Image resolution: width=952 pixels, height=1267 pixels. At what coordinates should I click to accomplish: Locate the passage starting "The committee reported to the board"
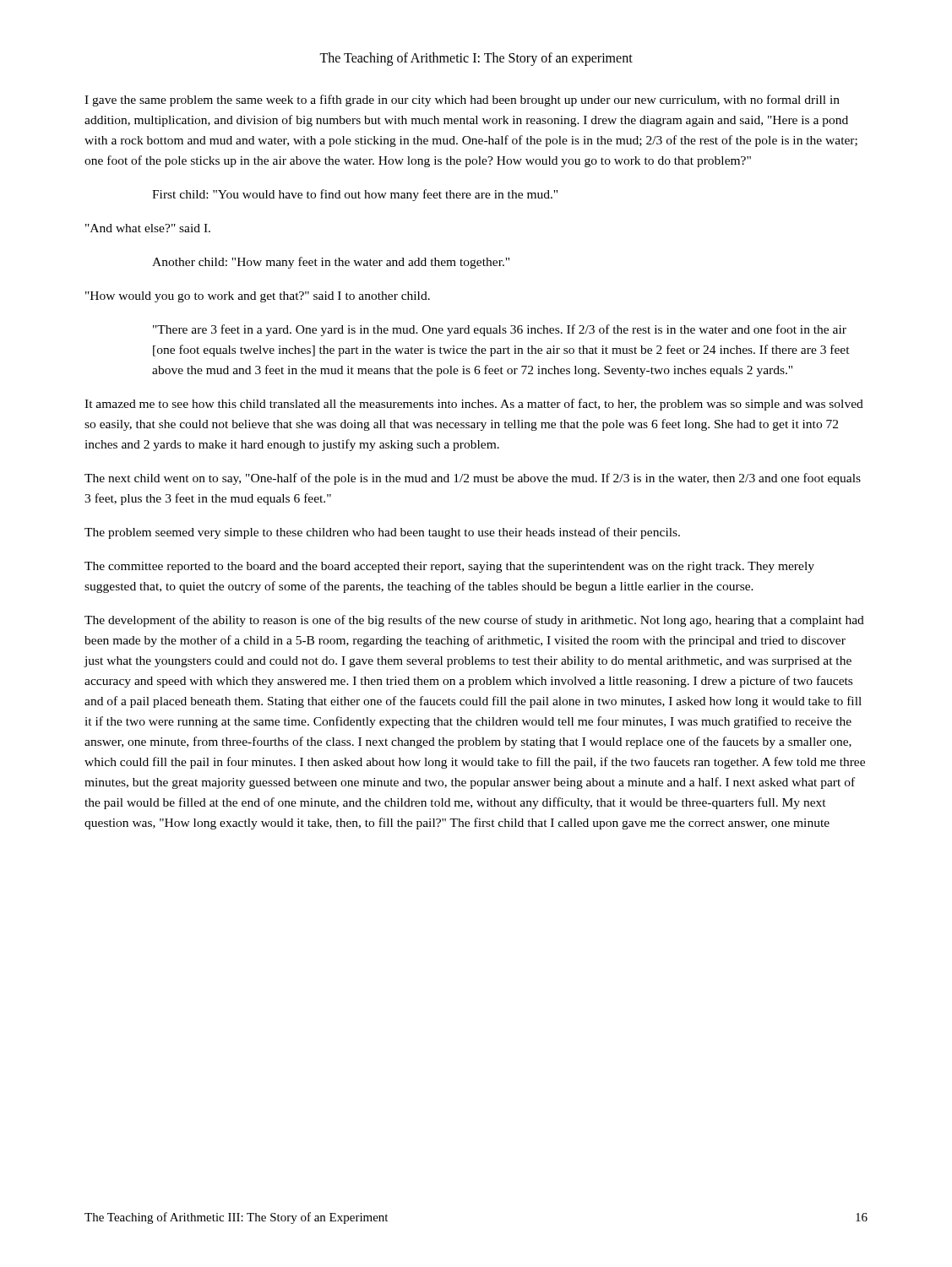coord(449,576)
